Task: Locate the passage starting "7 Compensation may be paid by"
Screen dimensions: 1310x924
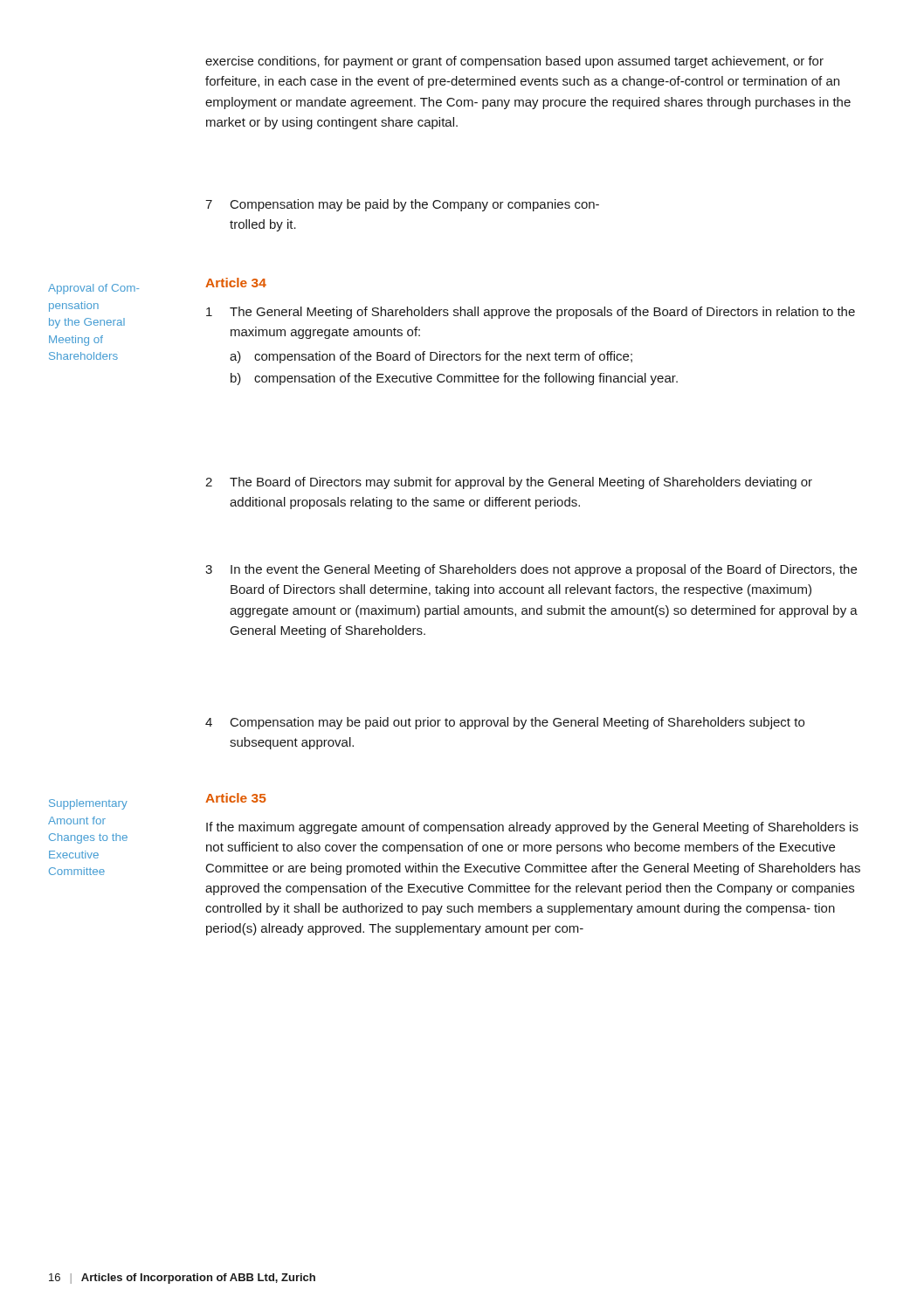Action: pos(538,214)
